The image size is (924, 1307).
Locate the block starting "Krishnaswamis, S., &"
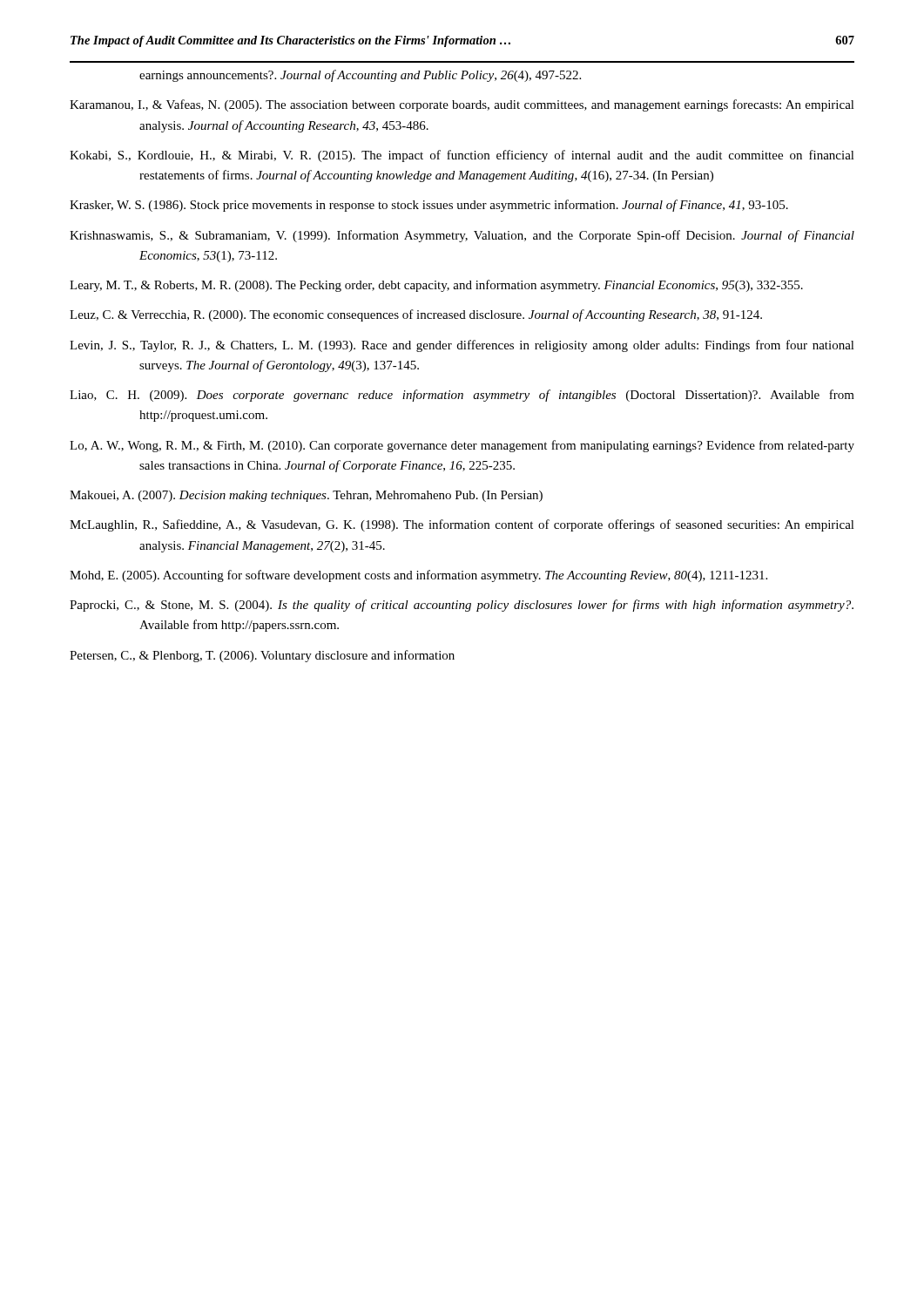click(x=462, y=245)
